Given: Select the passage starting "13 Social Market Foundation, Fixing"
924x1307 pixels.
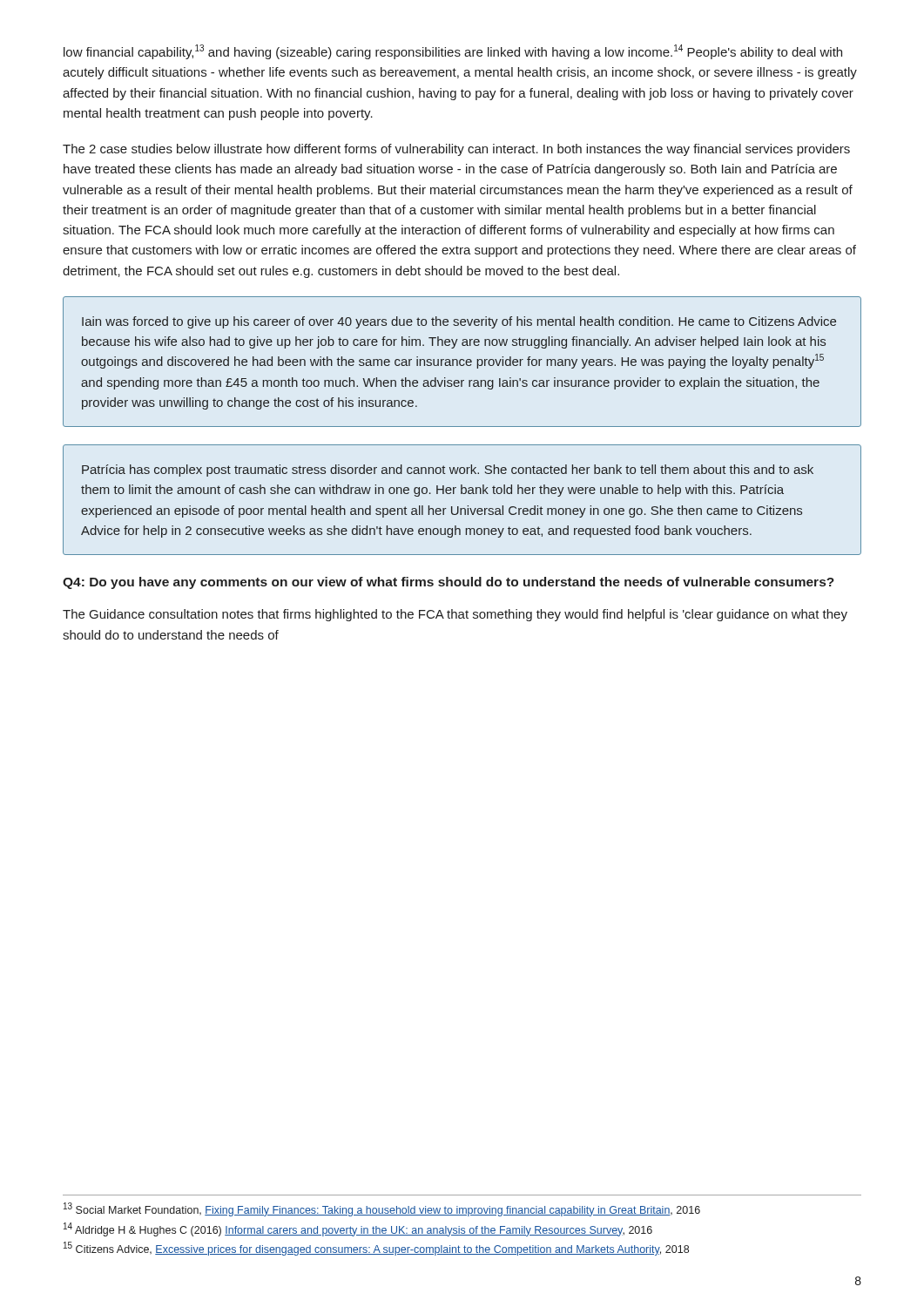Looking at the screenshot, I should [382, 1209].
